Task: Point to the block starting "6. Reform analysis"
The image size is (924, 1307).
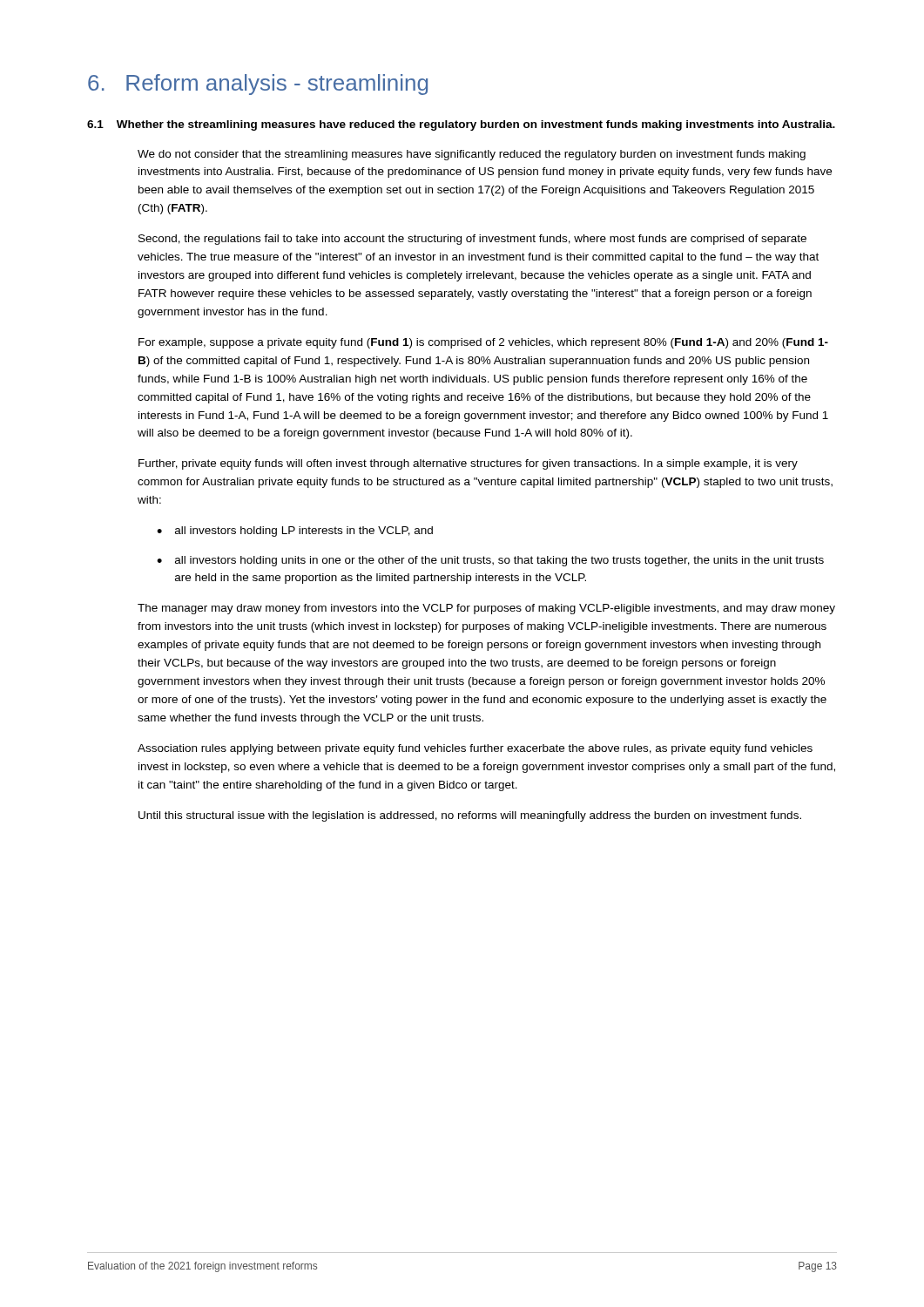Action: point(258,83)
